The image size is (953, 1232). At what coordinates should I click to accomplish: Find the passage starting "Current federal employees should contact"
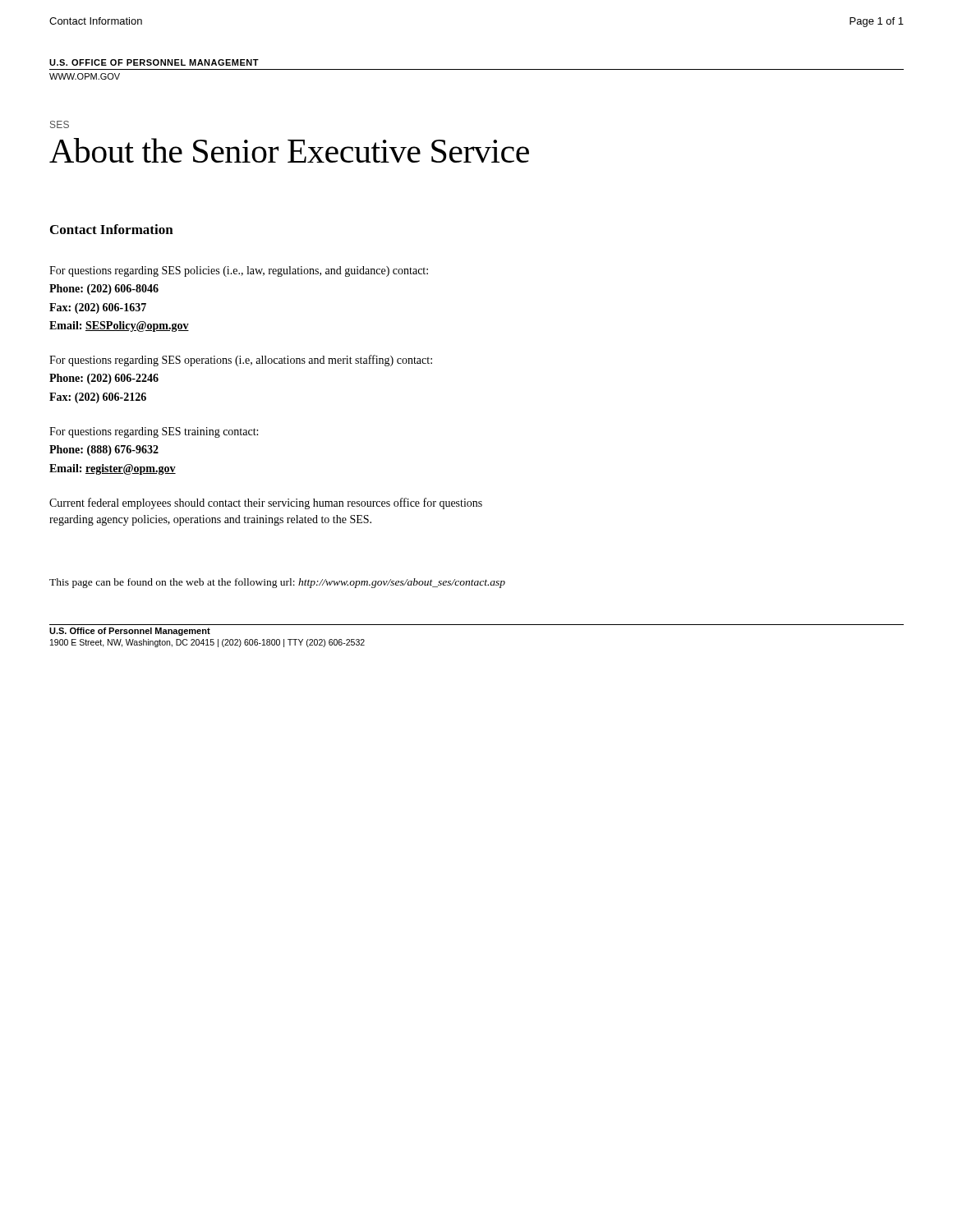[x=476, y=512]
